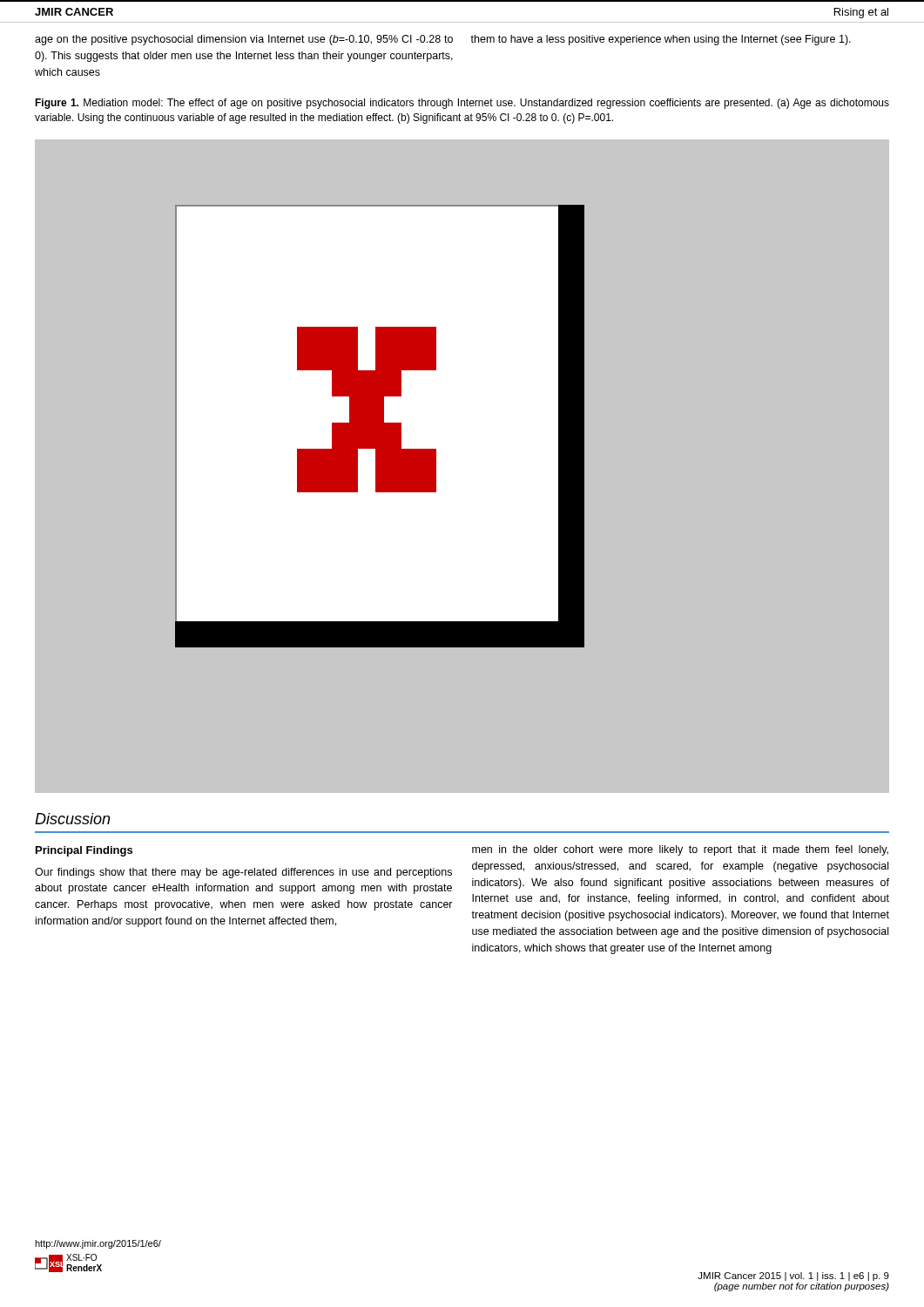Locate the block starting "them to have a less positive"
Screen dimensions: 1307x924
click(x=661, y=39)
